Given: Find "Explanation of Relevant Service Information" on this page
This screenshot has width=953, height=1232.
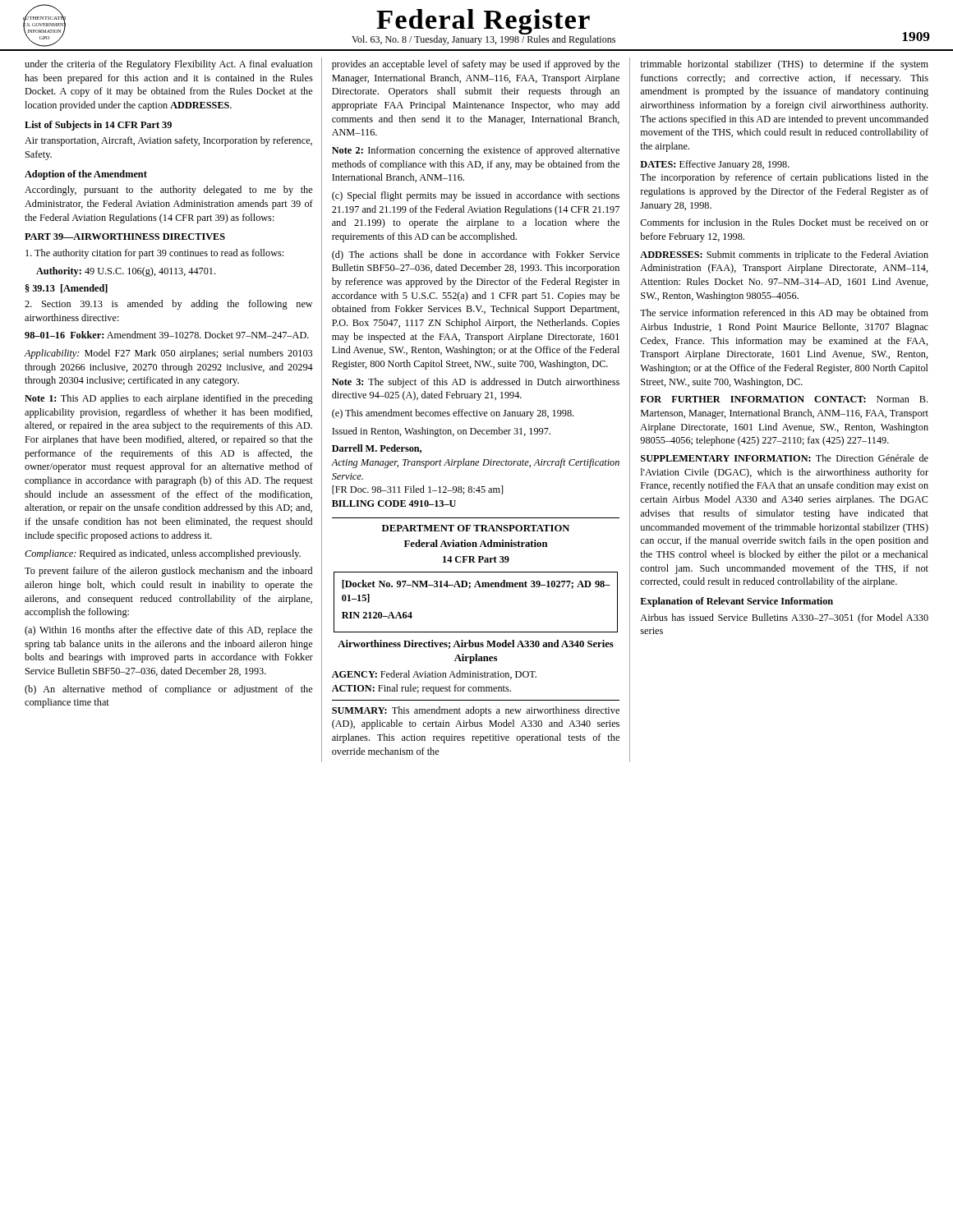Looking at the screenshot, I should (x=737, y=601).
